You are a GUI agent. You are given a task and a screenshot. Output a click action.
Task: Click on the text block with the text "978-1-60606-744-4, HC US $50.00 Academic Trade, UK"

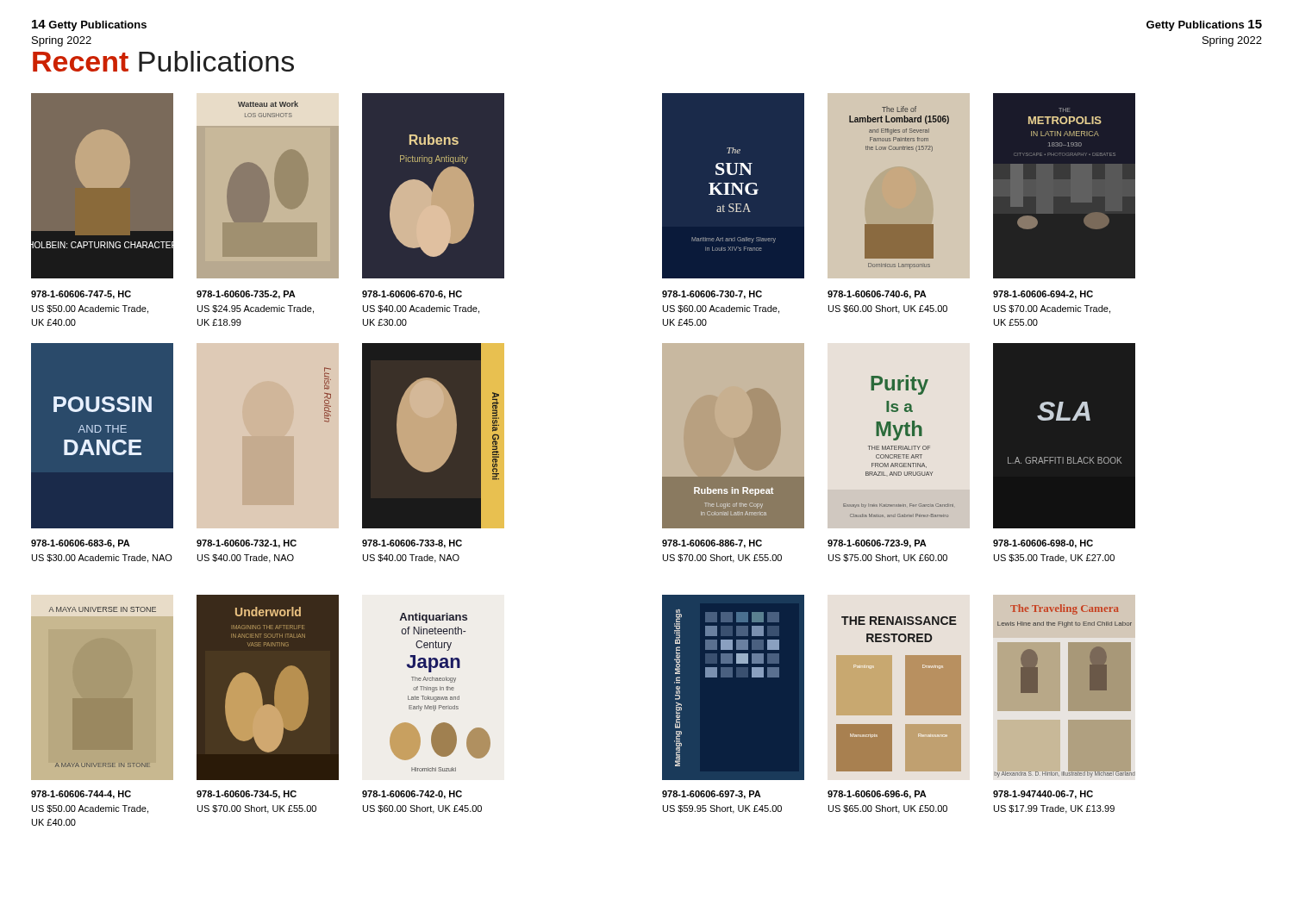pos(90,808)
